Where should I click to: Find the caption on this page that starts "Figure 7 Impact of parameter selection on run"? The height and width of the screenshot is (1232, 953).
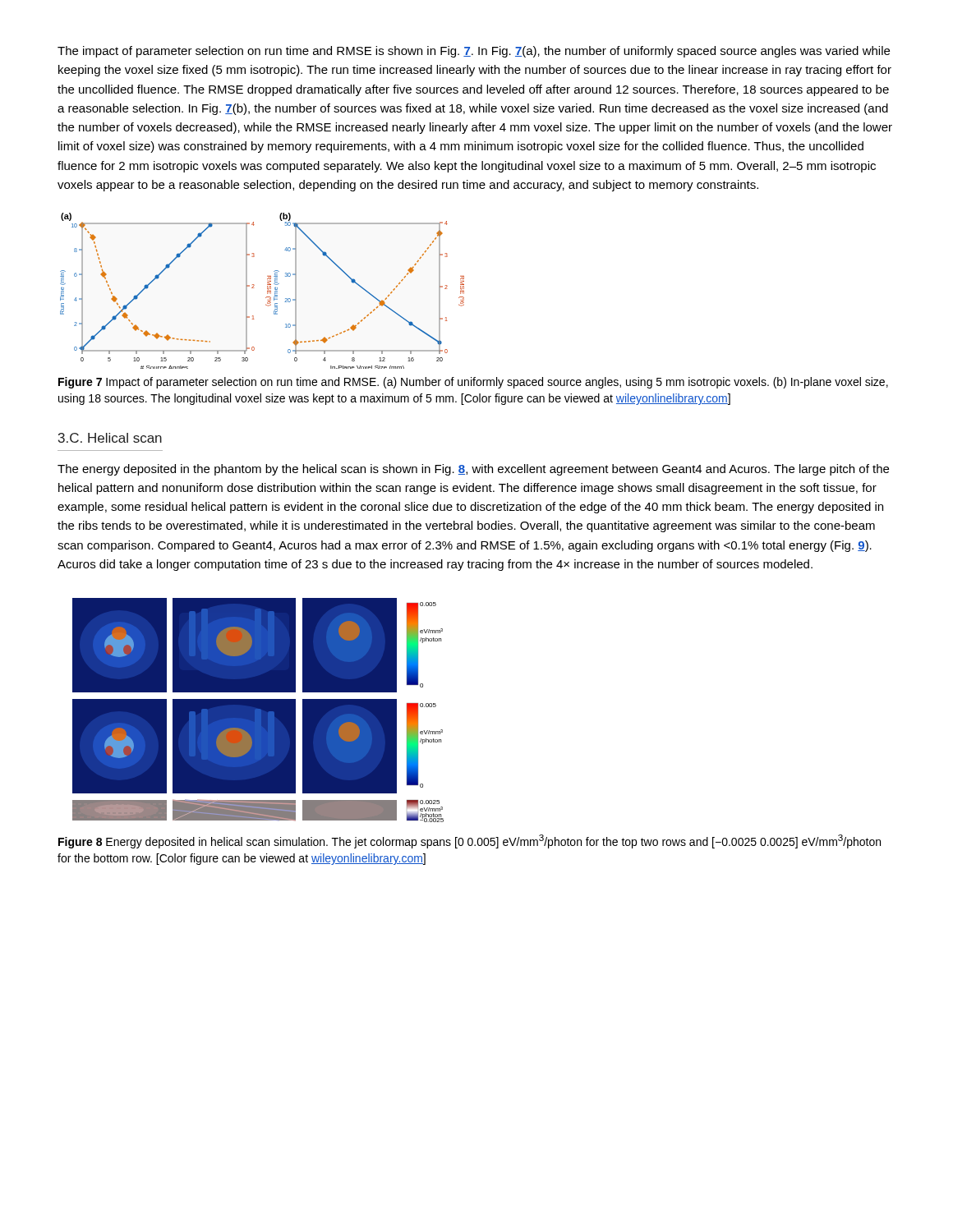point(473,390)
